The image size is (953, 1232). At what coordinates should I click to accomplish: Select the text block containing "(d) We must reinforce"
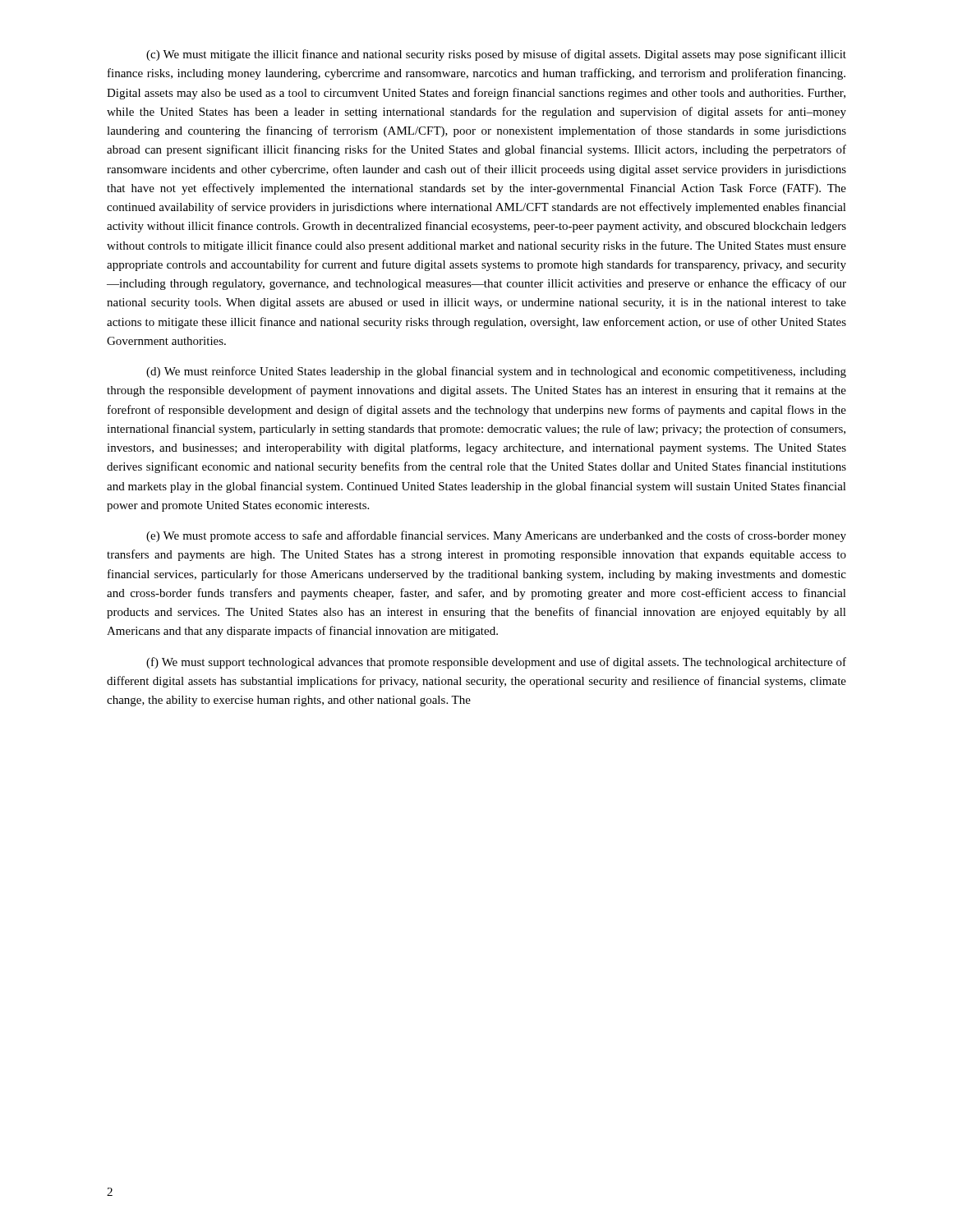pos(476,438)
